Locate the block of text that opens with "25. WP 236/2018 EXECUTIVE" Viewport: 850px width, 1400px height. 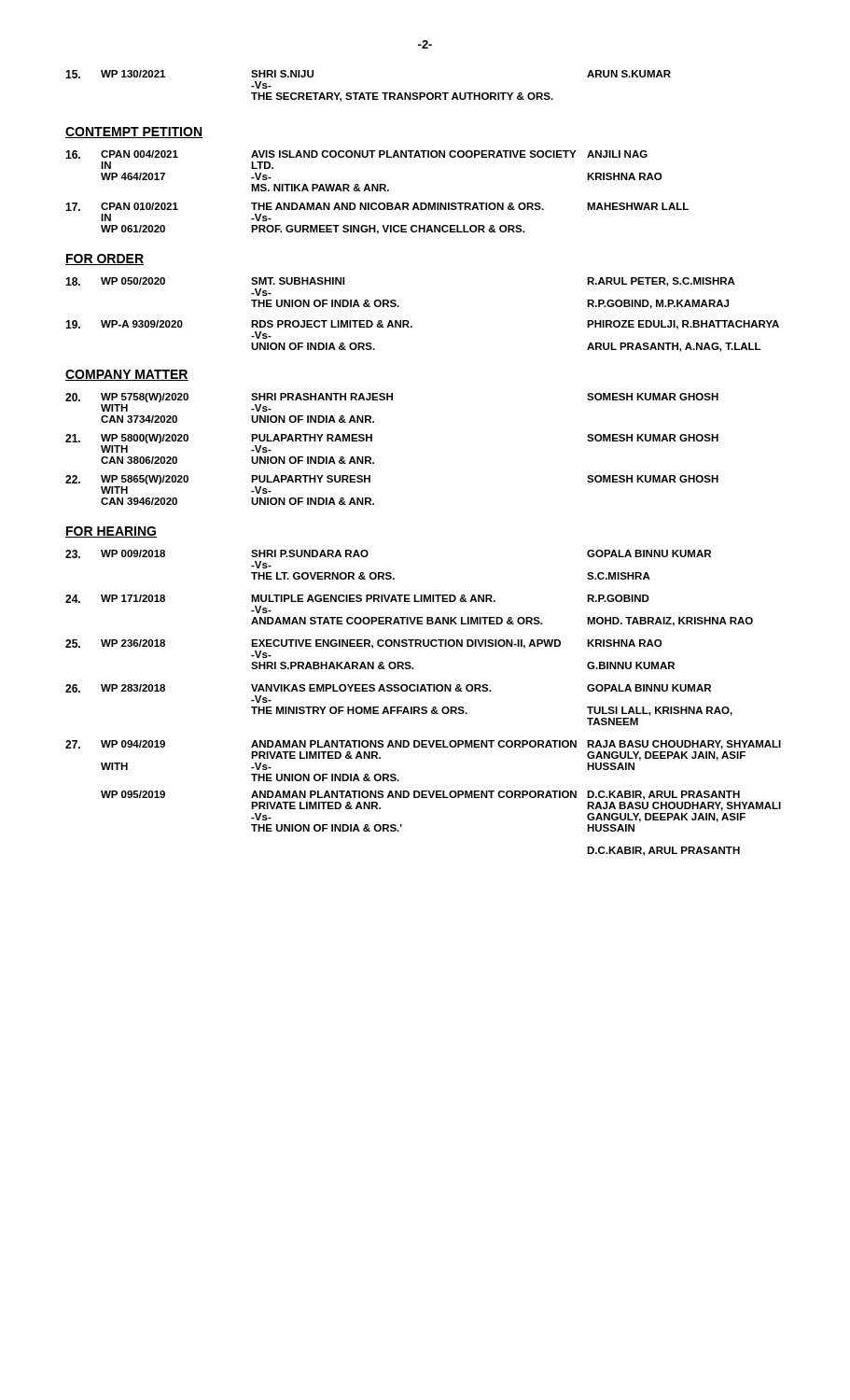pyautogui.click(x=425, y=654)
